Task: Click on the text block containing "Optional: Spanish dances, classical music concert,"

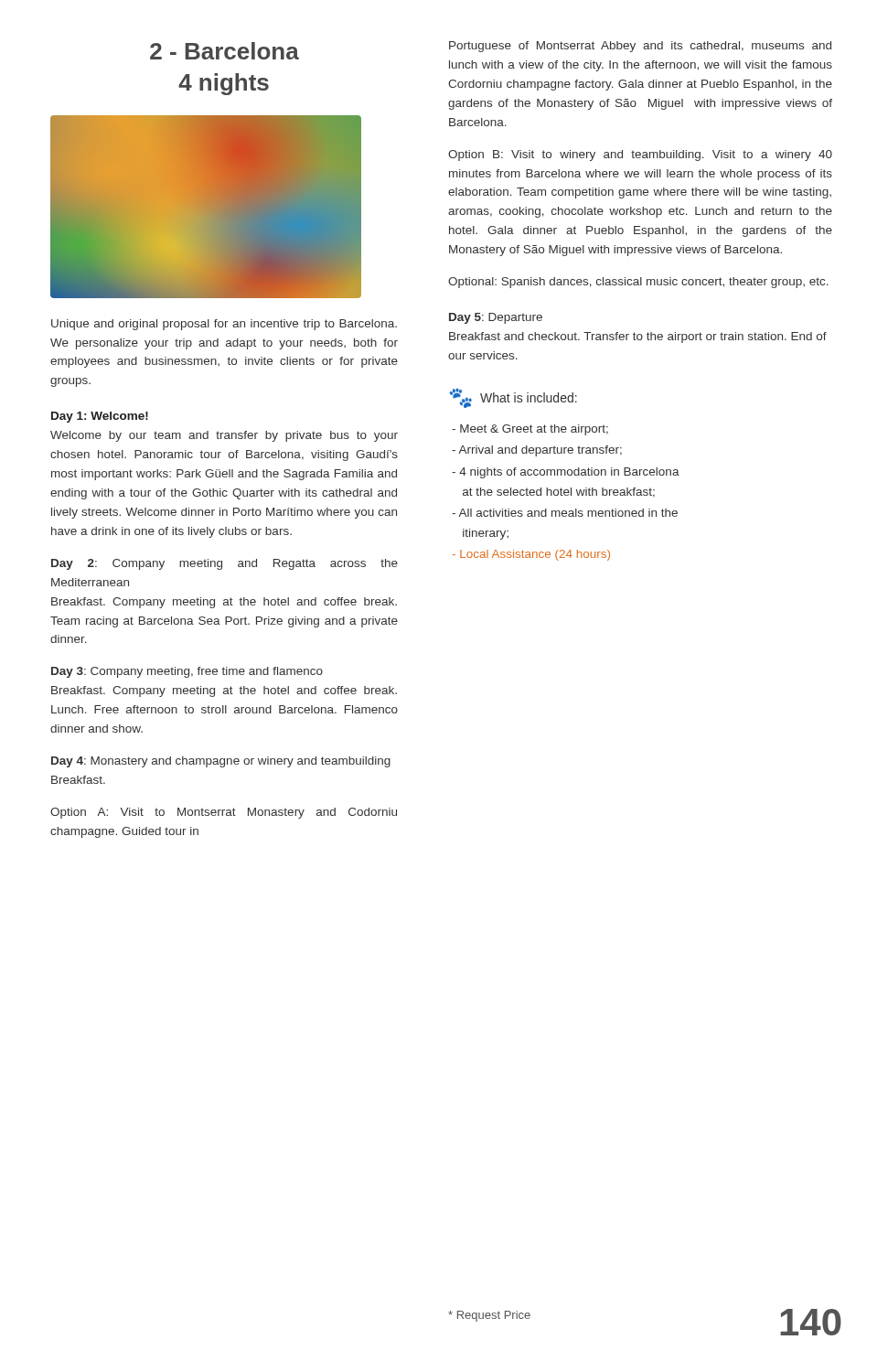Action: (x=639, y=281)
